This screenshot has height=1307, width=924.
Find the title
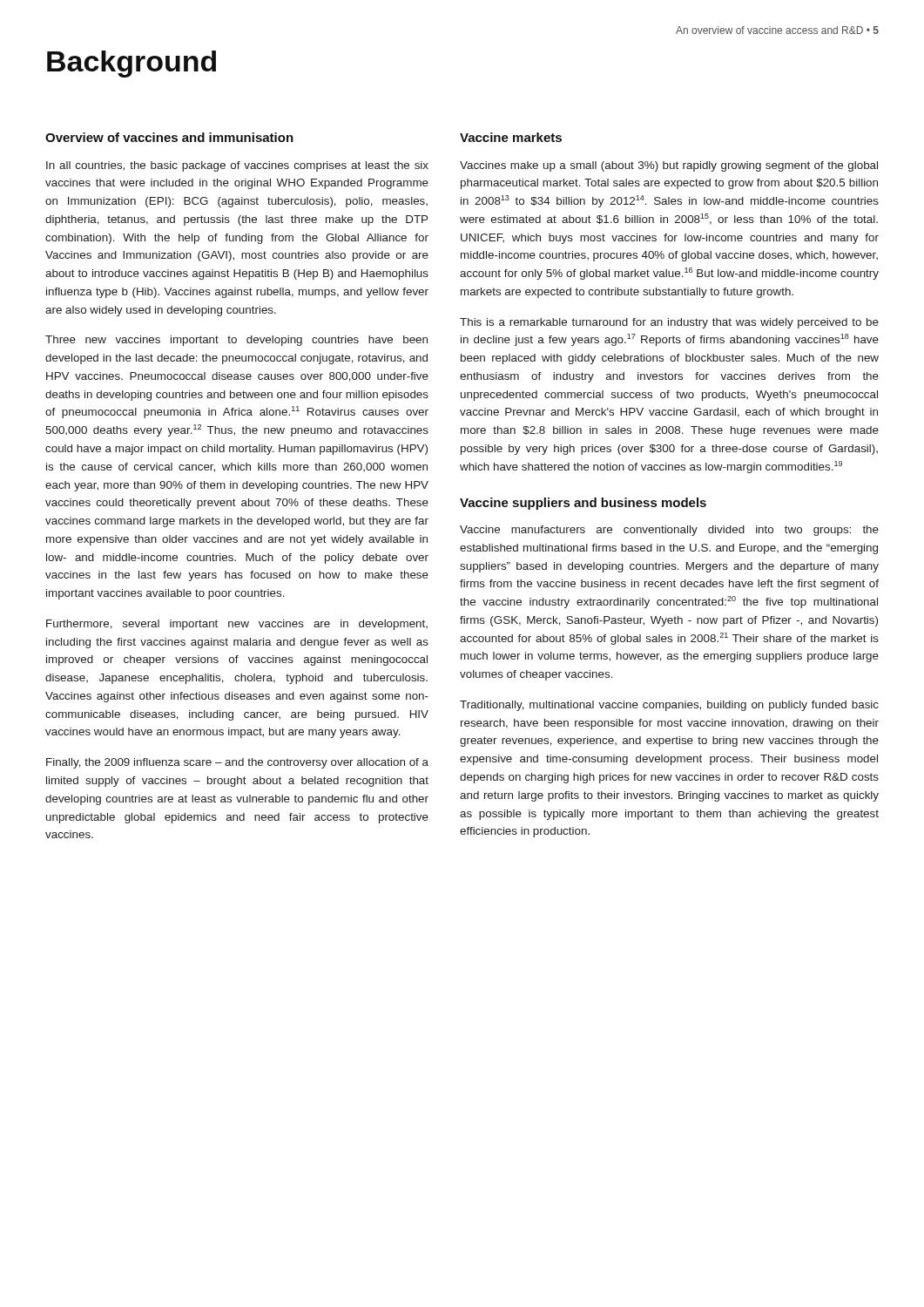click(x=132, y=62)
